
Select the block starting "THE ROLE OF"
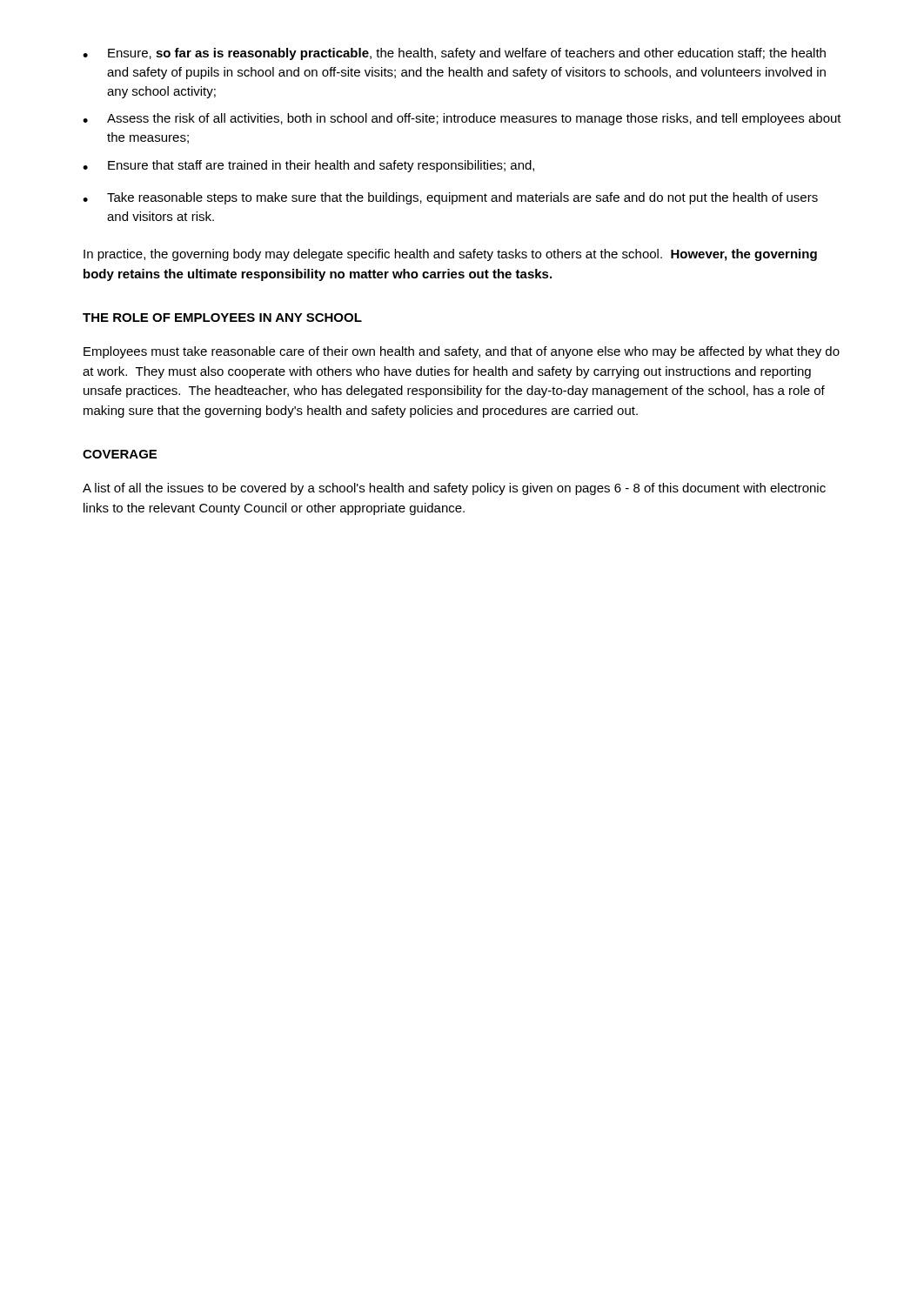(222, 317)
